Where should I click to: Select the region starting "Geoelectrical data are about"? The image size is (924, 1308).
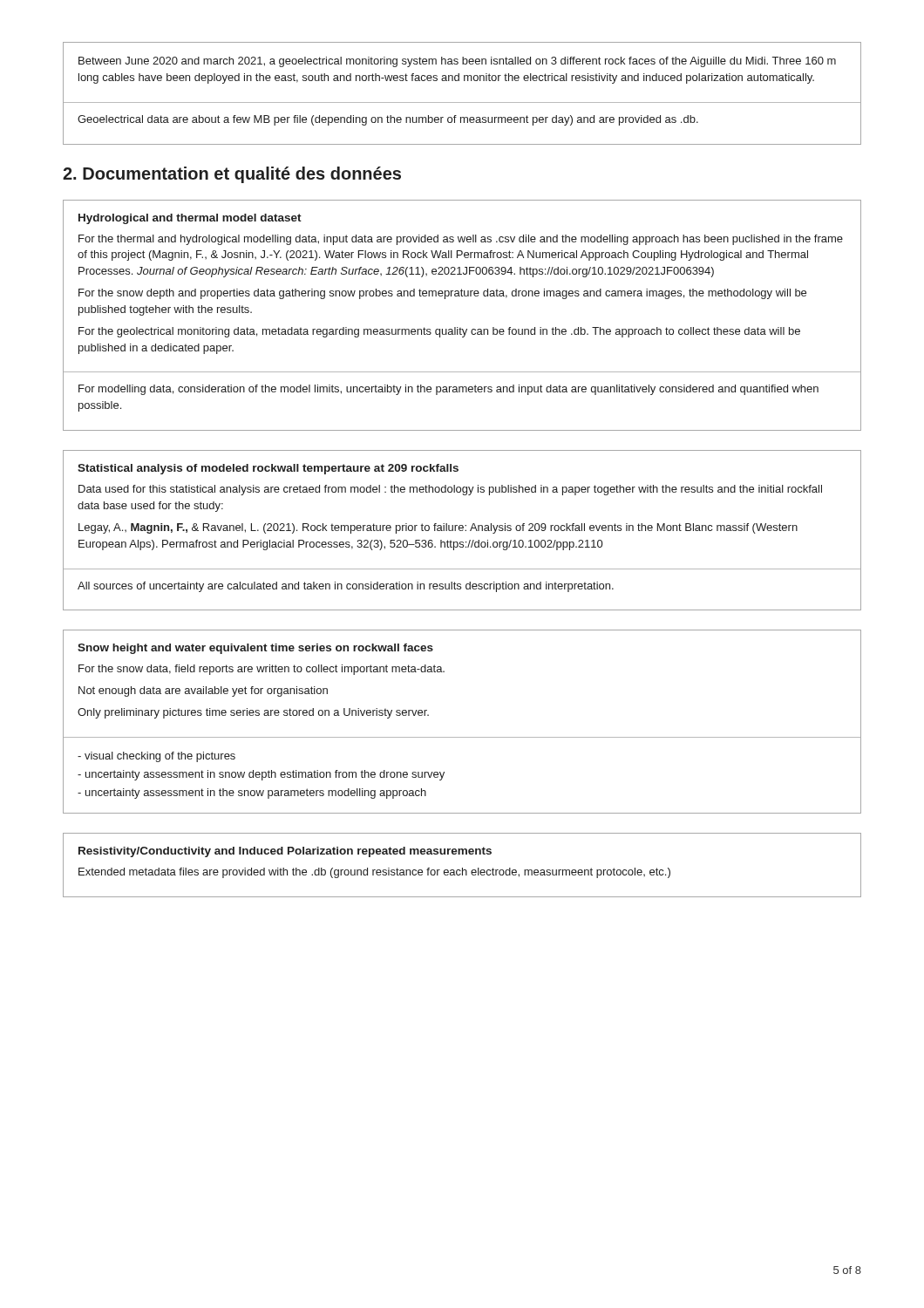tap(462, 120)
